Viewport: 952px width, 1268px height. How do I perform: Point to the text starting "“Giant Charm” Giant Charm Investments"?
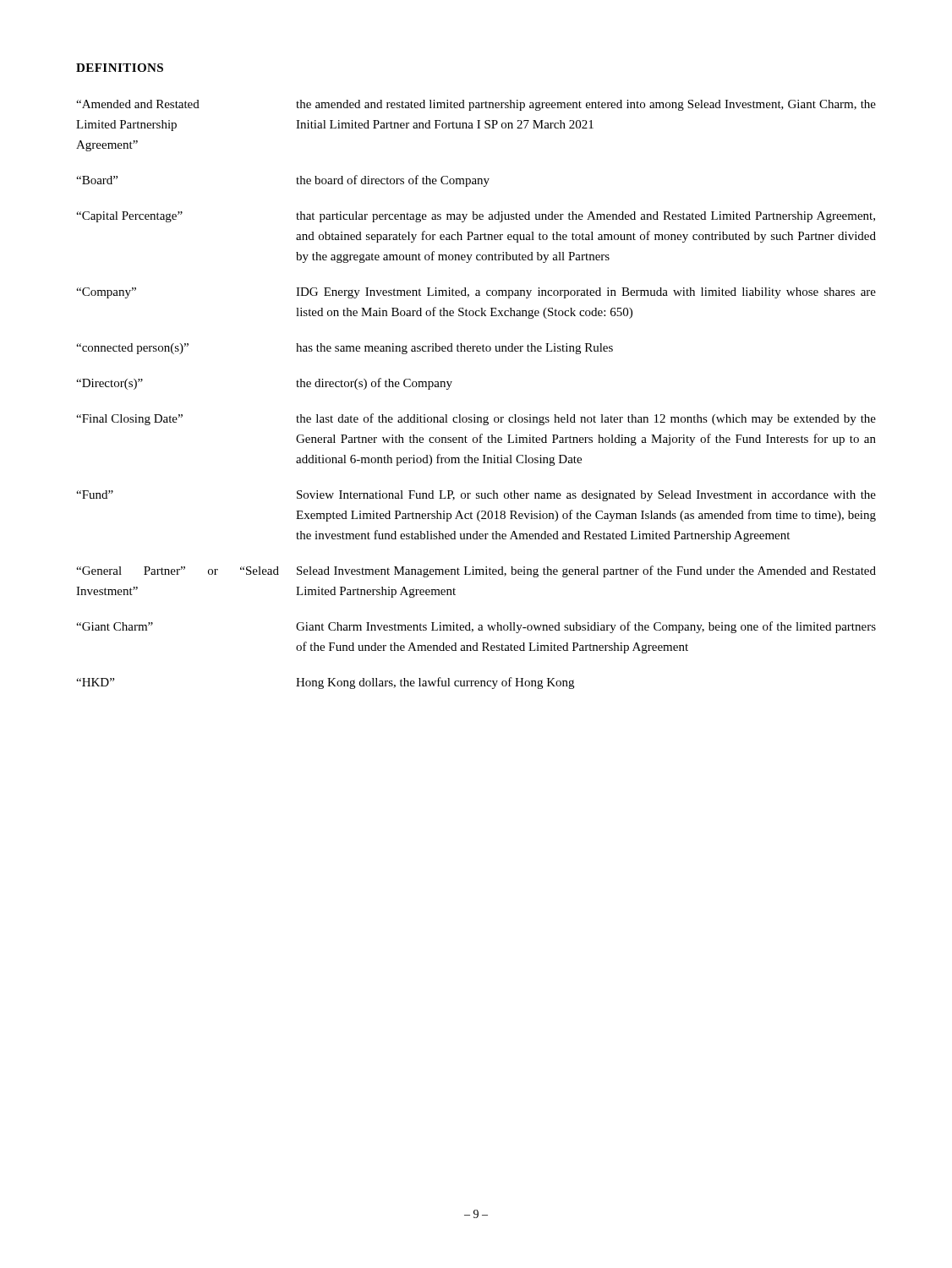(x=476, y=644)
